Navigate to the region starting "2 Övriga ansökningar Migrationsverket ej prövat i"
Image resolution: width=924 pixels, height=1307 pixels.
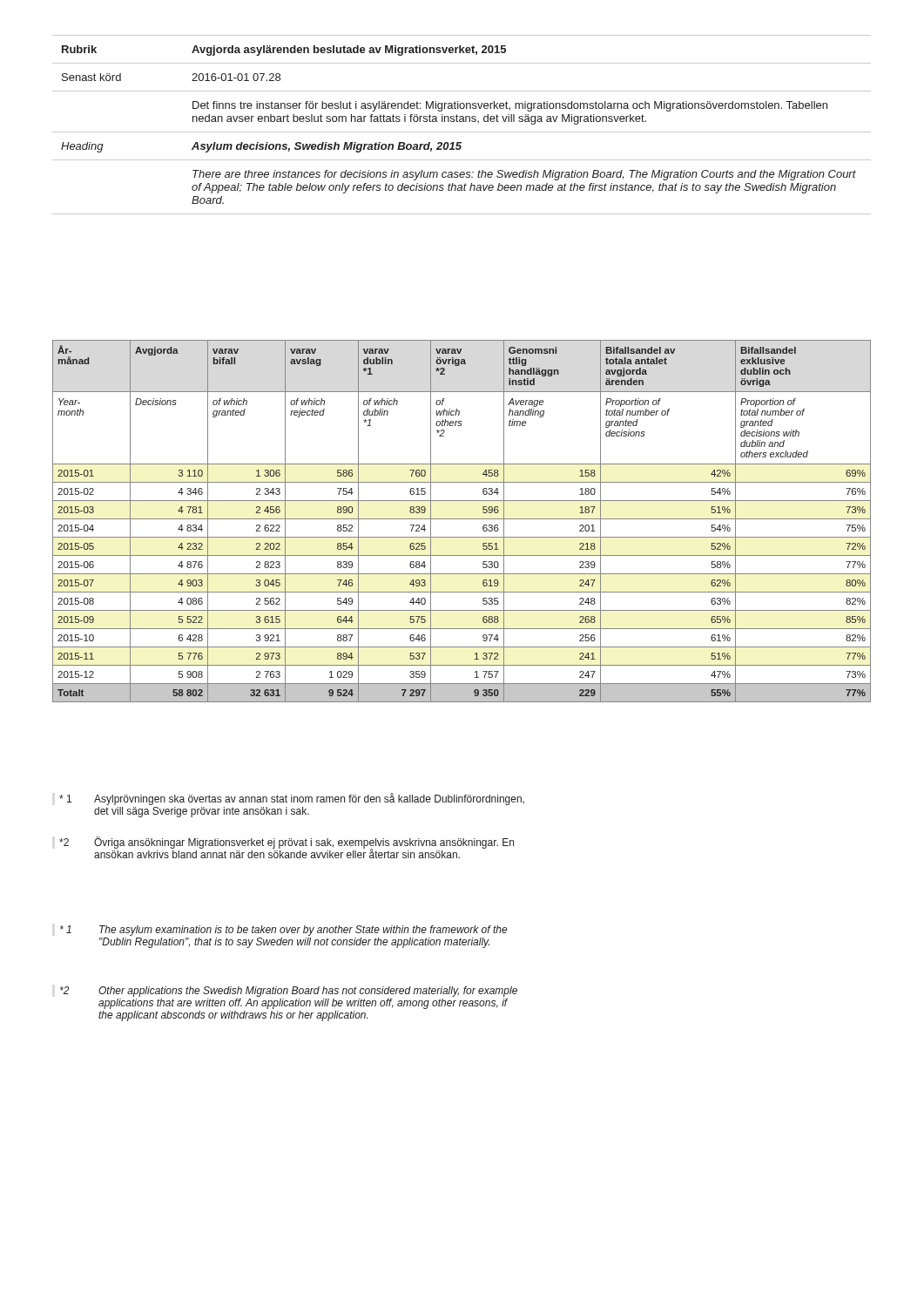pyautogui.click(x=283, y=849)
